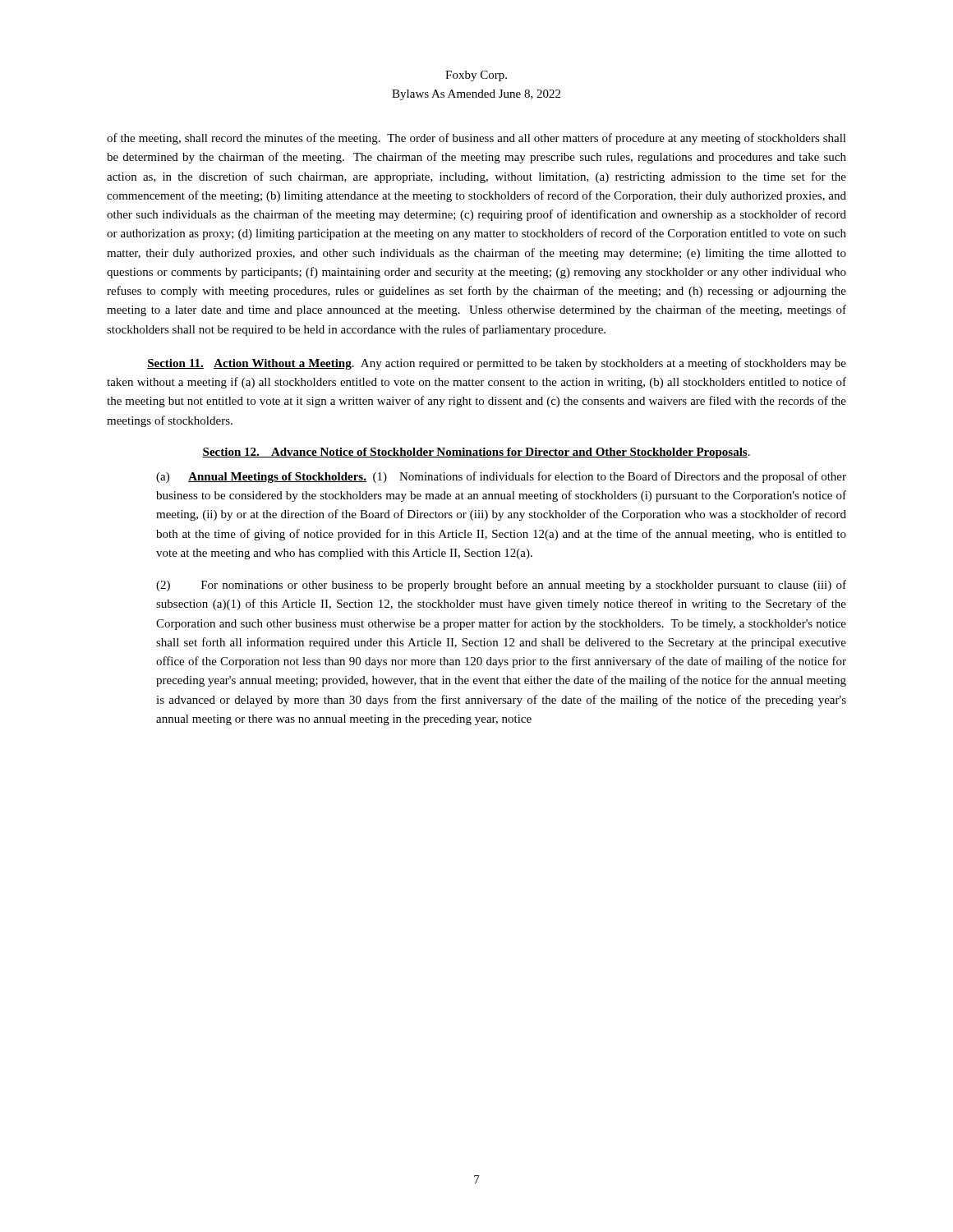
Task: Point to the block beginning "of the meeting, shall record"
Action: pos(476,233)
